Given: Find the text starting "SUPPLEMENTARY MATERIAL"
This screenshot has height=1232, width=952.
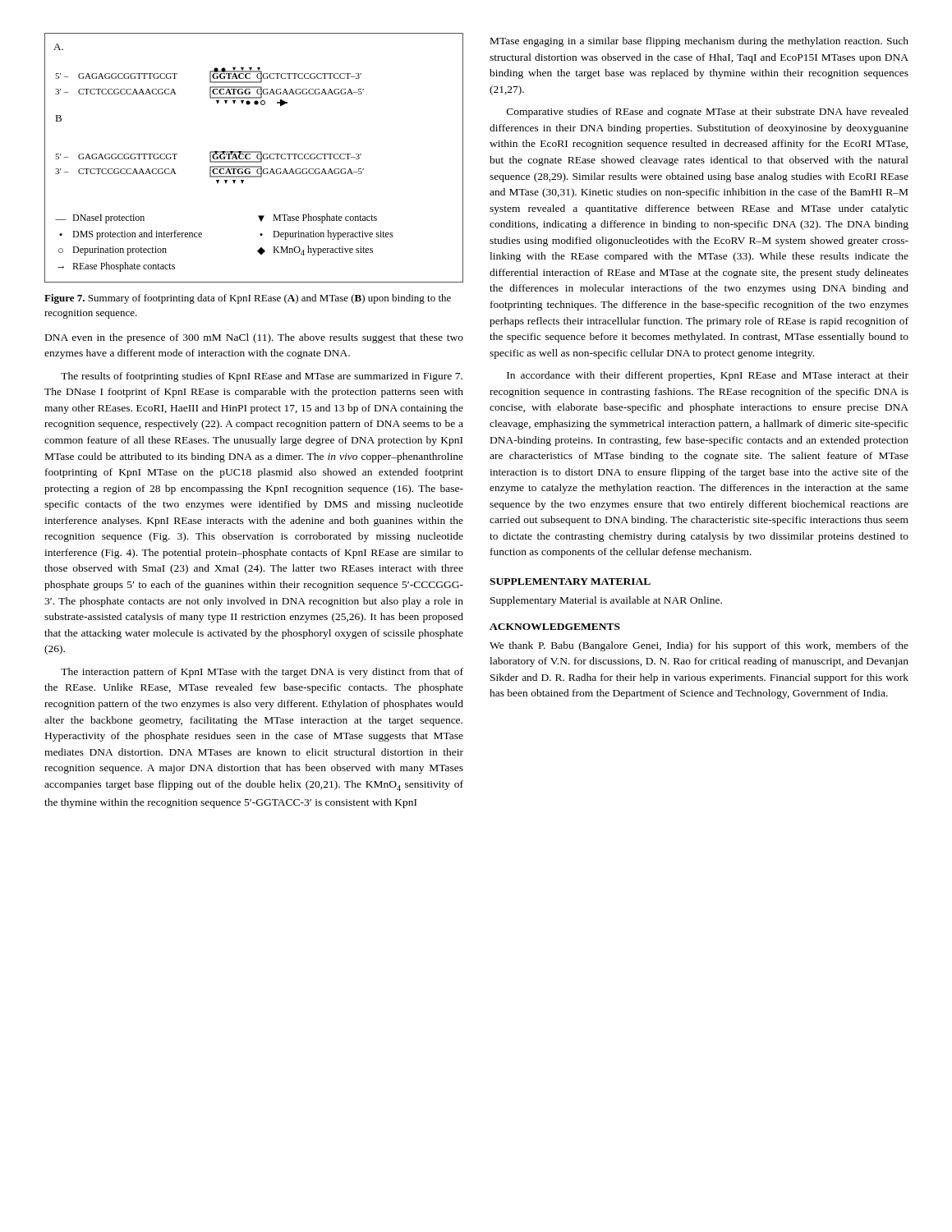Looking at the screenshot, I should [x=570, y=581].
